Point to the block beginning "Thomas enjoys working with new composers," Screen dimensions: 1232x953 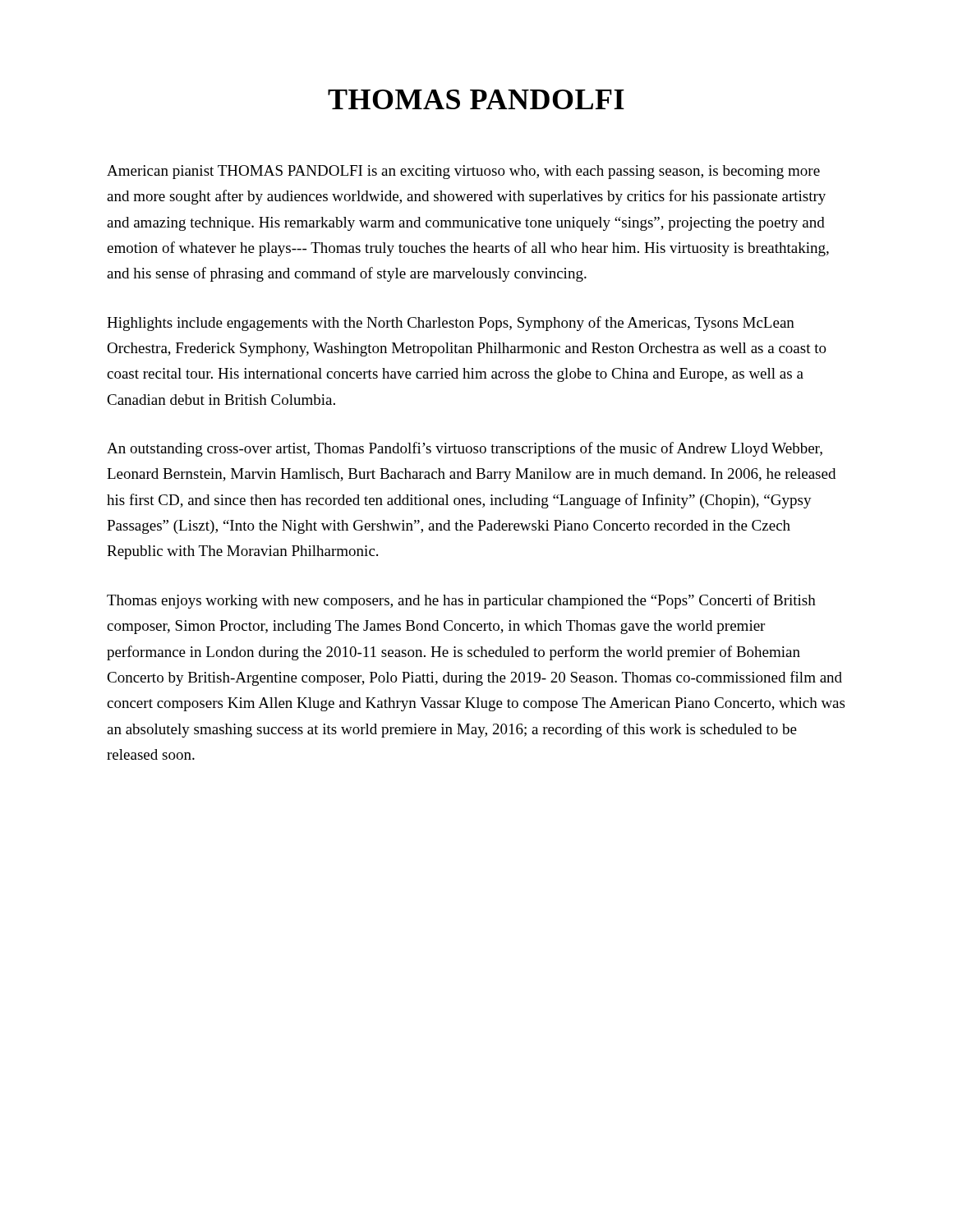(476, 677)
